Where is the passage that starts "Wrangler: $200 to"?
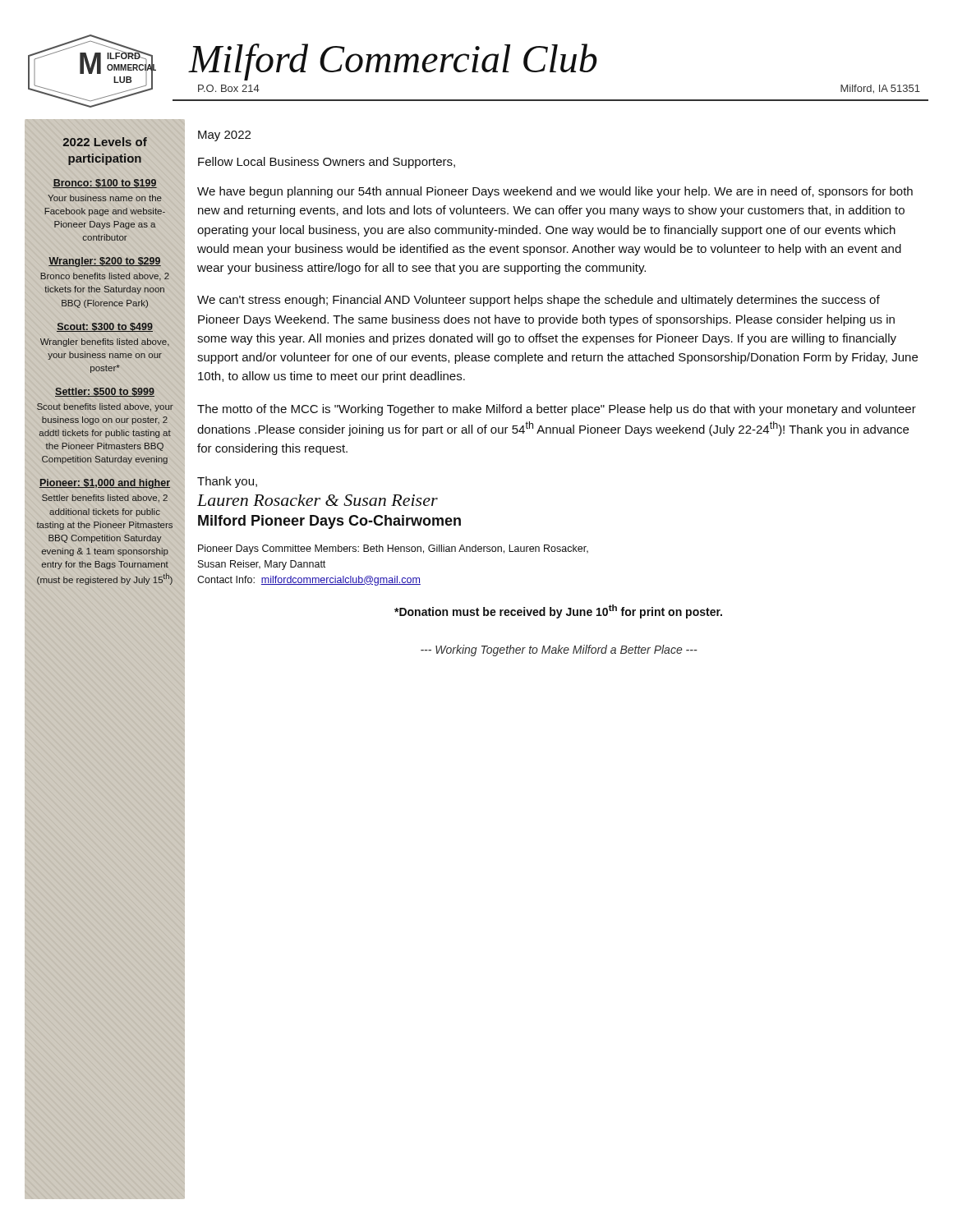 click(105, 283)
